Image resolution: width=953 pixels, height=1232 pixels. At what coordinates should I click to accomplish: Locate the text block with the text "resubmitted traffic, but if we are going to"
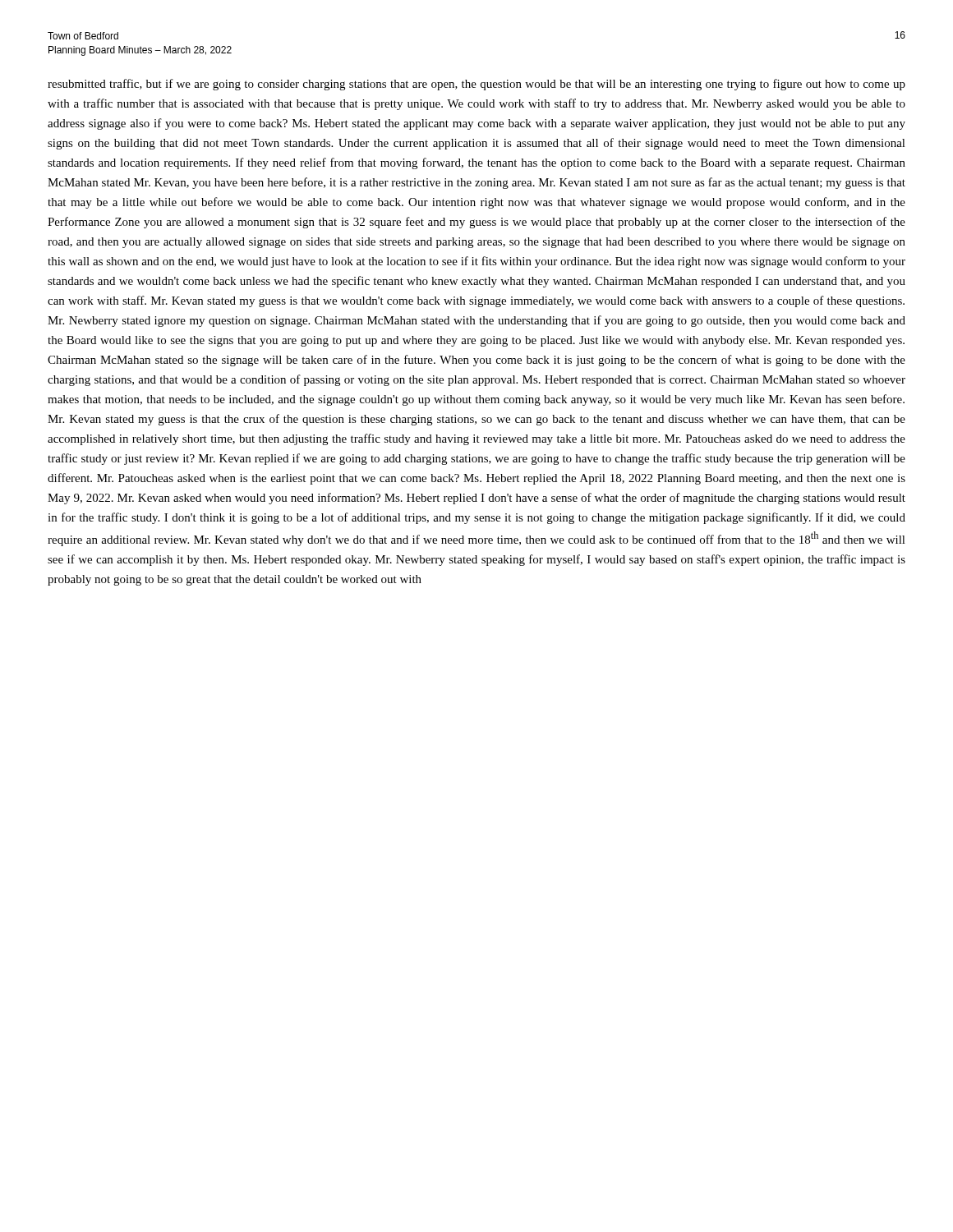[x=476, y=331]
